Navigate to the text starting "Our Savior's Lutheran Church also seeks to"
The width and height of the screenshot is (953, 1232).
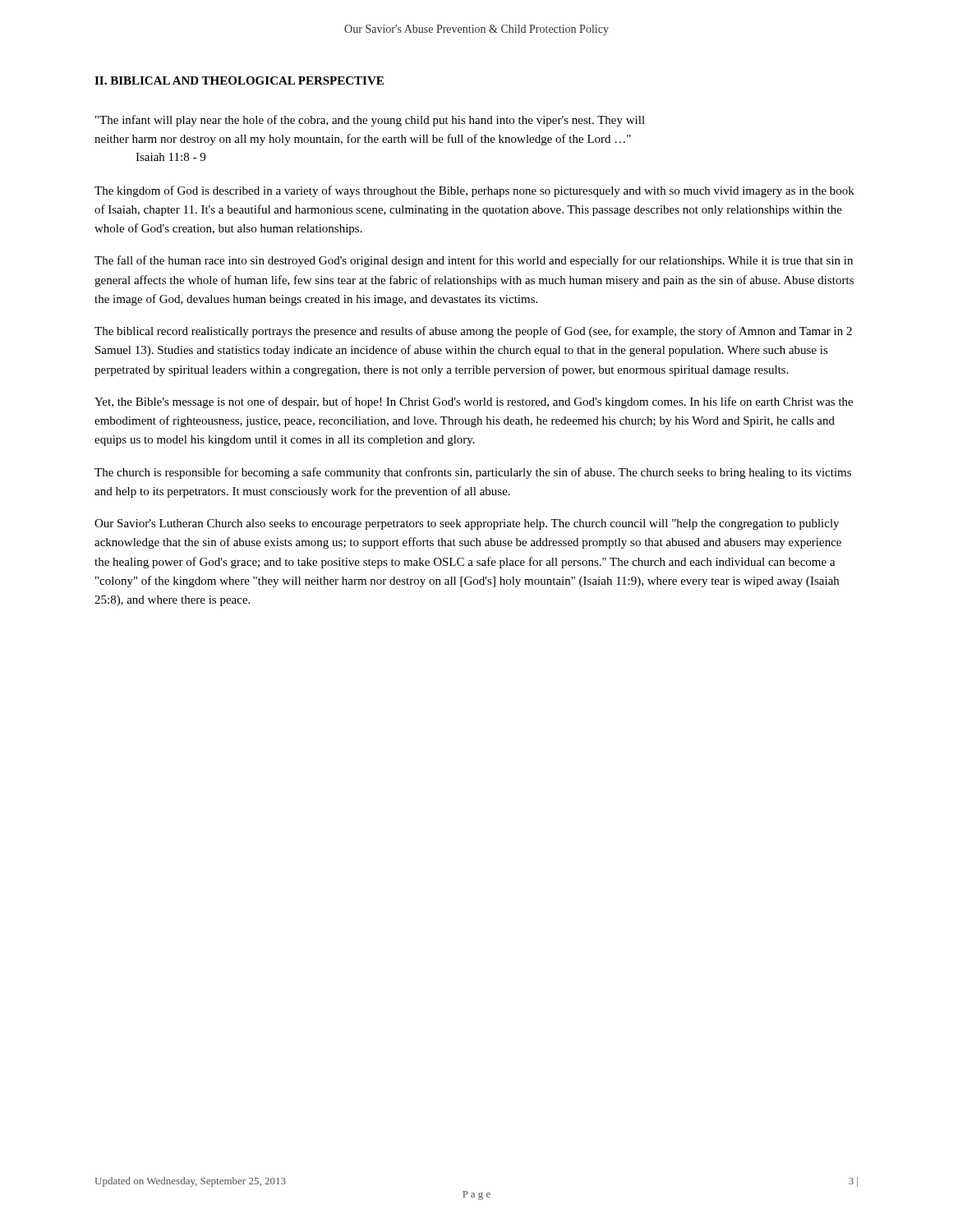click(x=468, y=561)
